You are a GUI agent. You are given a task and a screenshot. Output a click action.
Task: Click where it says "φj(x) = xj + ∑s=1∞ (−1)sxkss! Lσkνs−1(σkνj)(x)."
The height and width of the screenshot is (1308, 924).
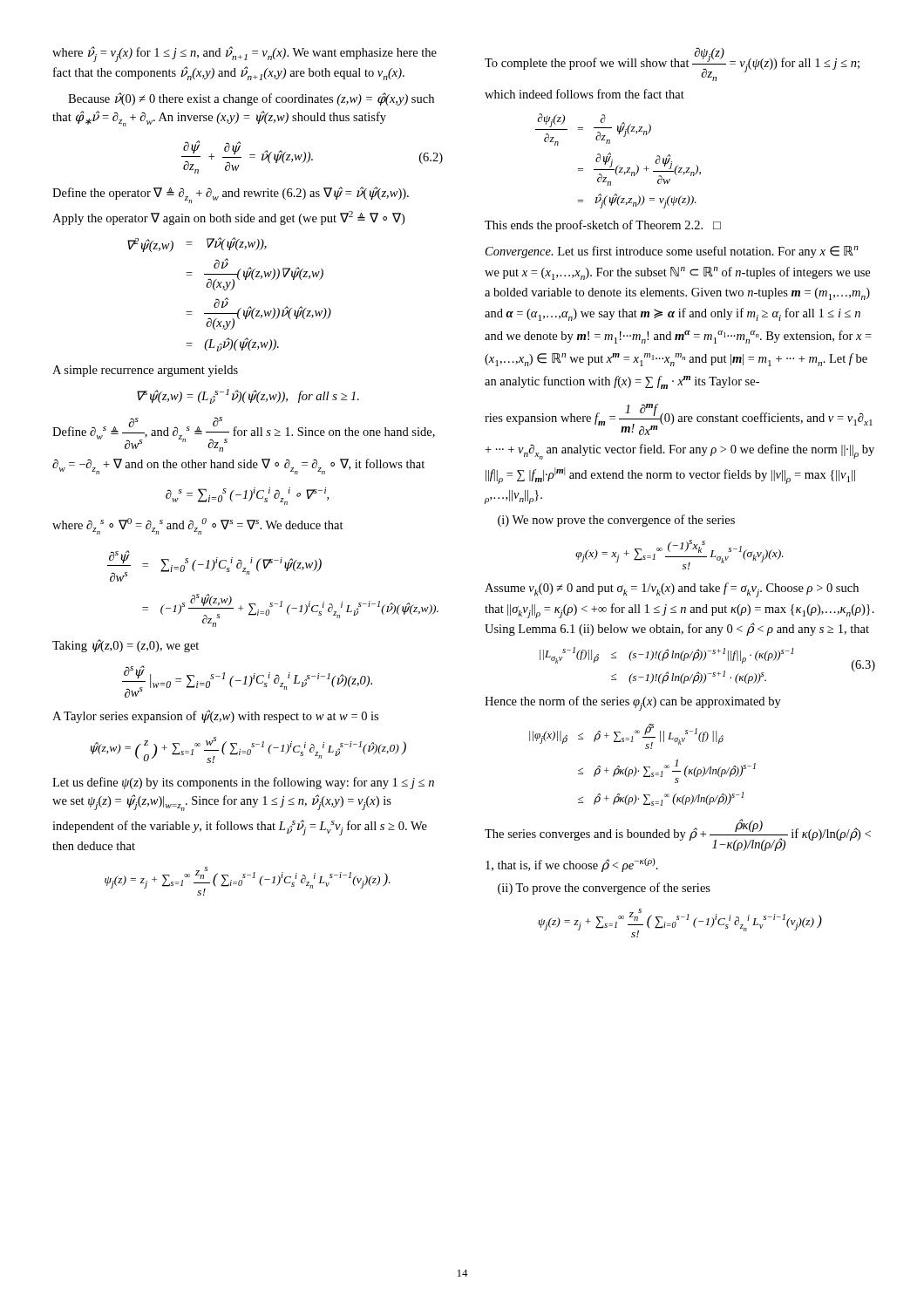(680, 554)
